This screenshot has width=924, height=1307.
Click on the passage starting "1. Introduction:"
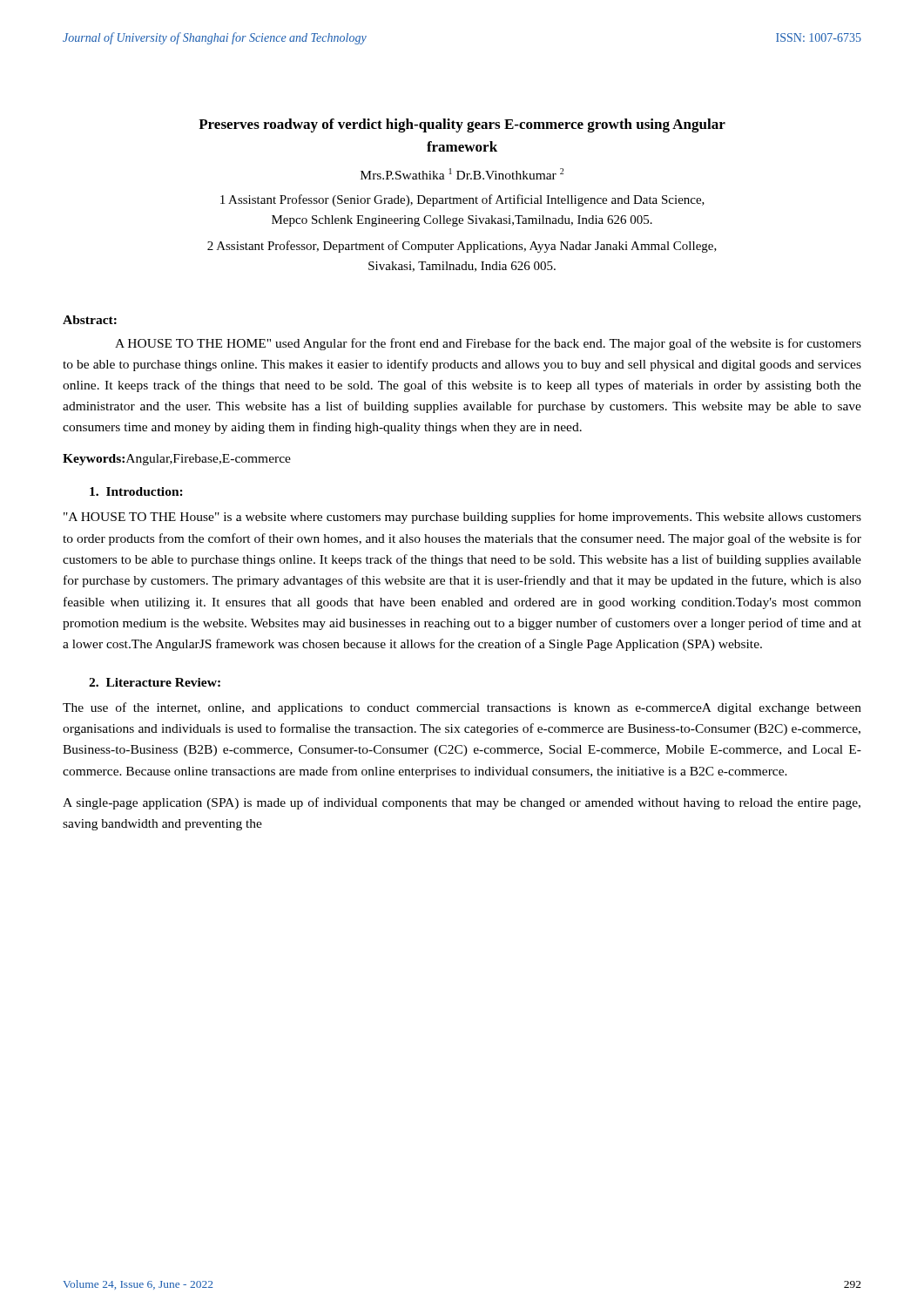(x=136, y=491)
